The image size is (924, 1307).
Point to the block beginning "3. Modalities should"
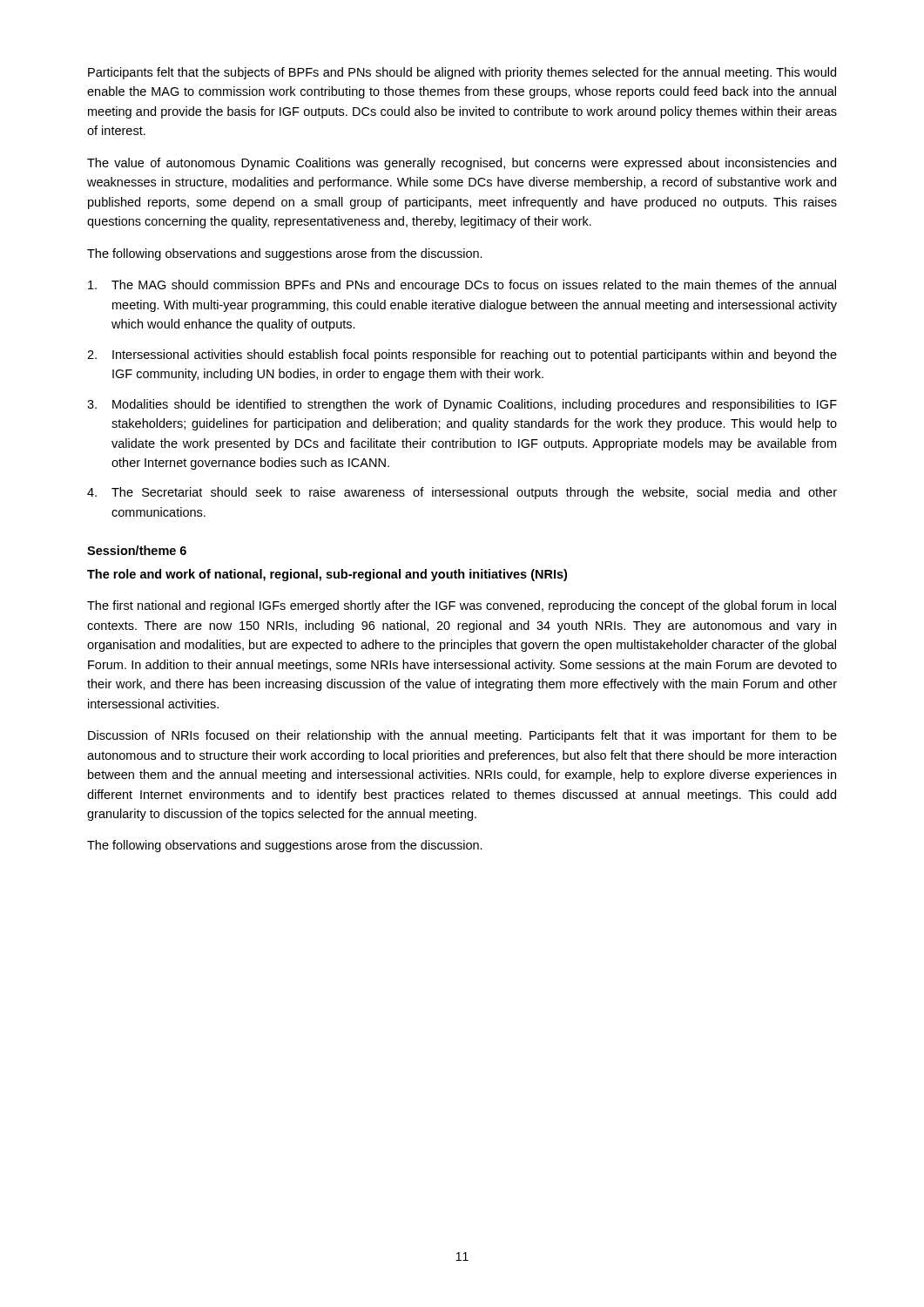tap(462, 433)
